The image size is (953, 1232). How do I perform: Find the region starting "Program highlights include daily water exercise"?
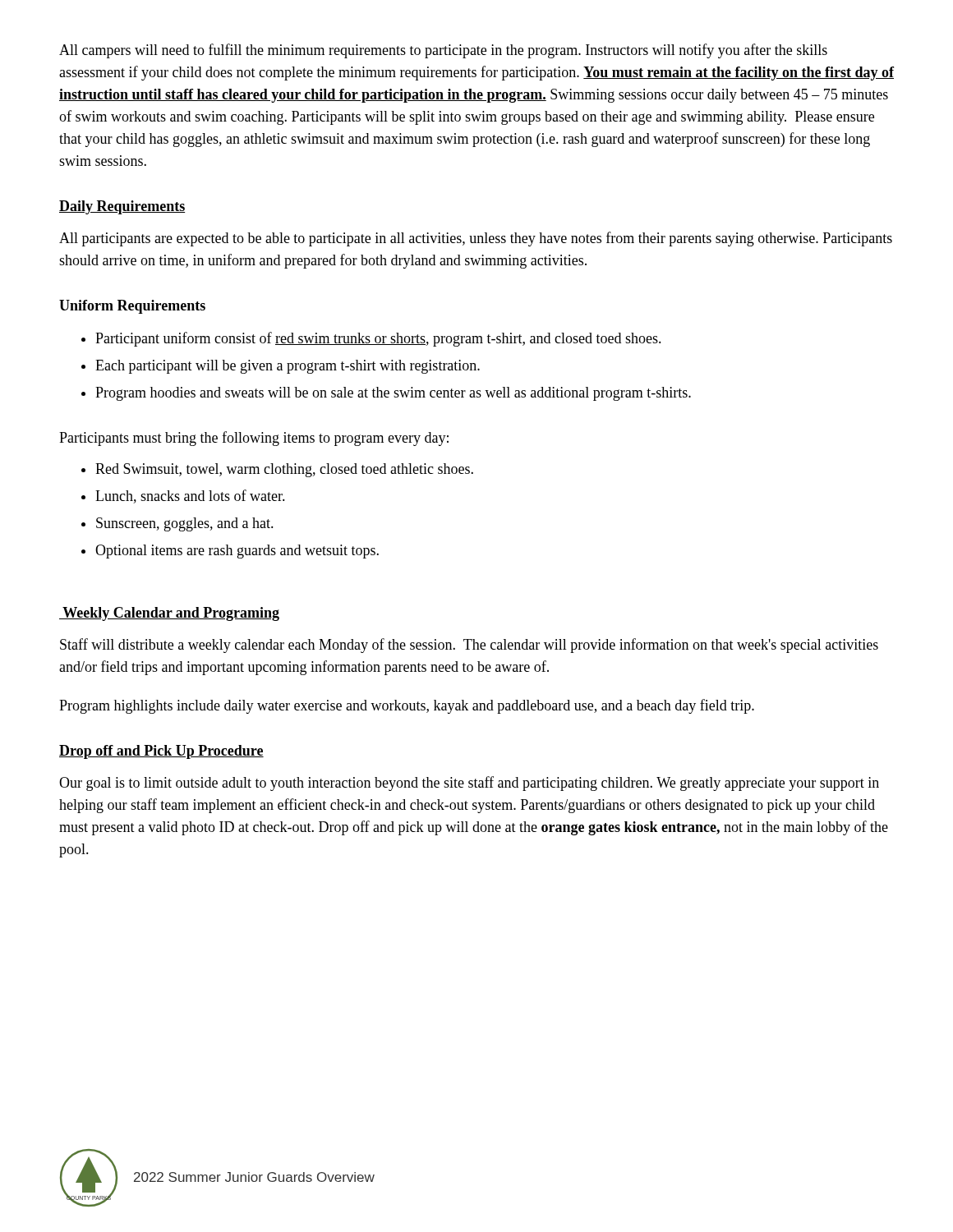tap(407, 705)
